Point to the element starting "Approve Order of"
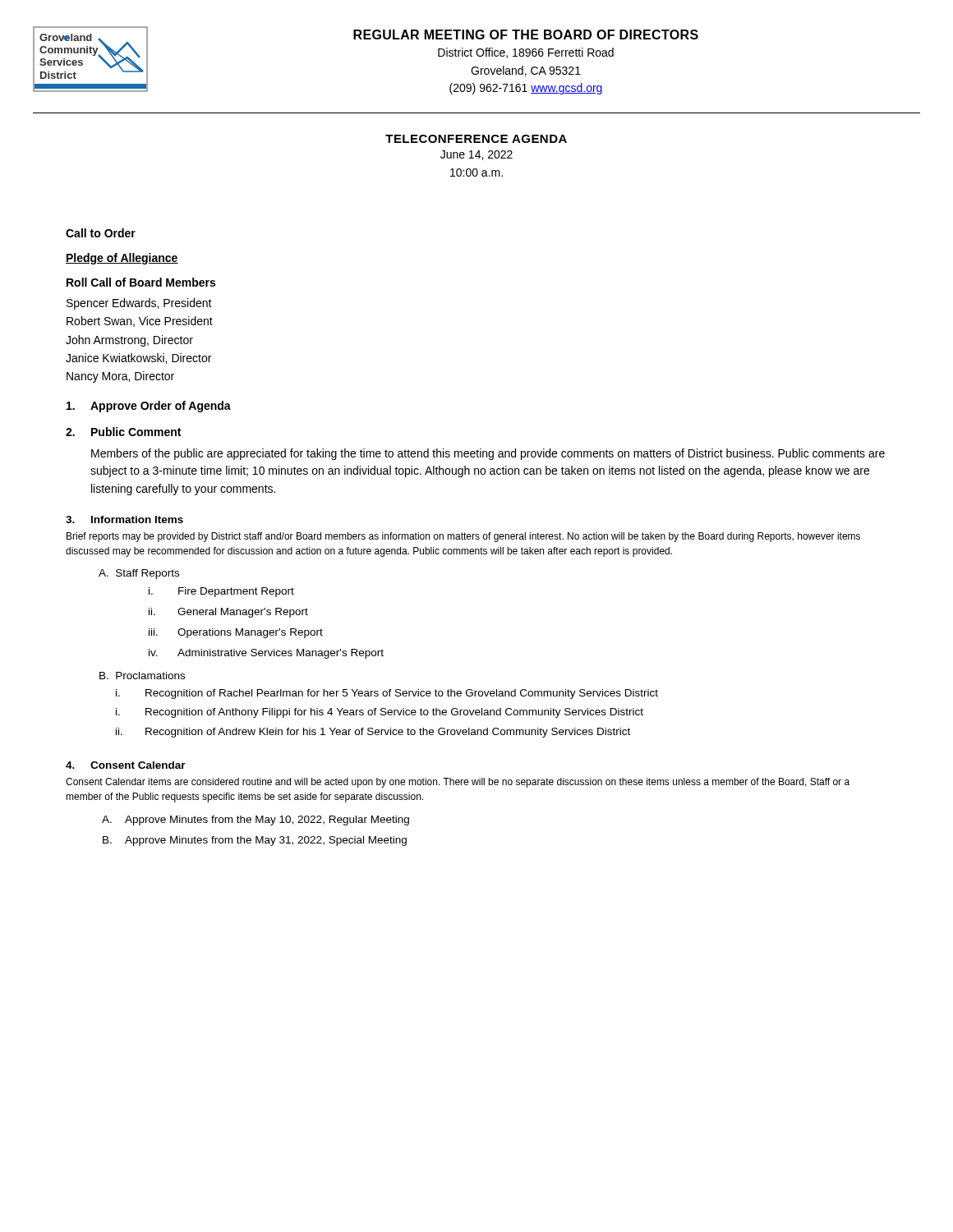953x1232 pixels. point(148,406)
